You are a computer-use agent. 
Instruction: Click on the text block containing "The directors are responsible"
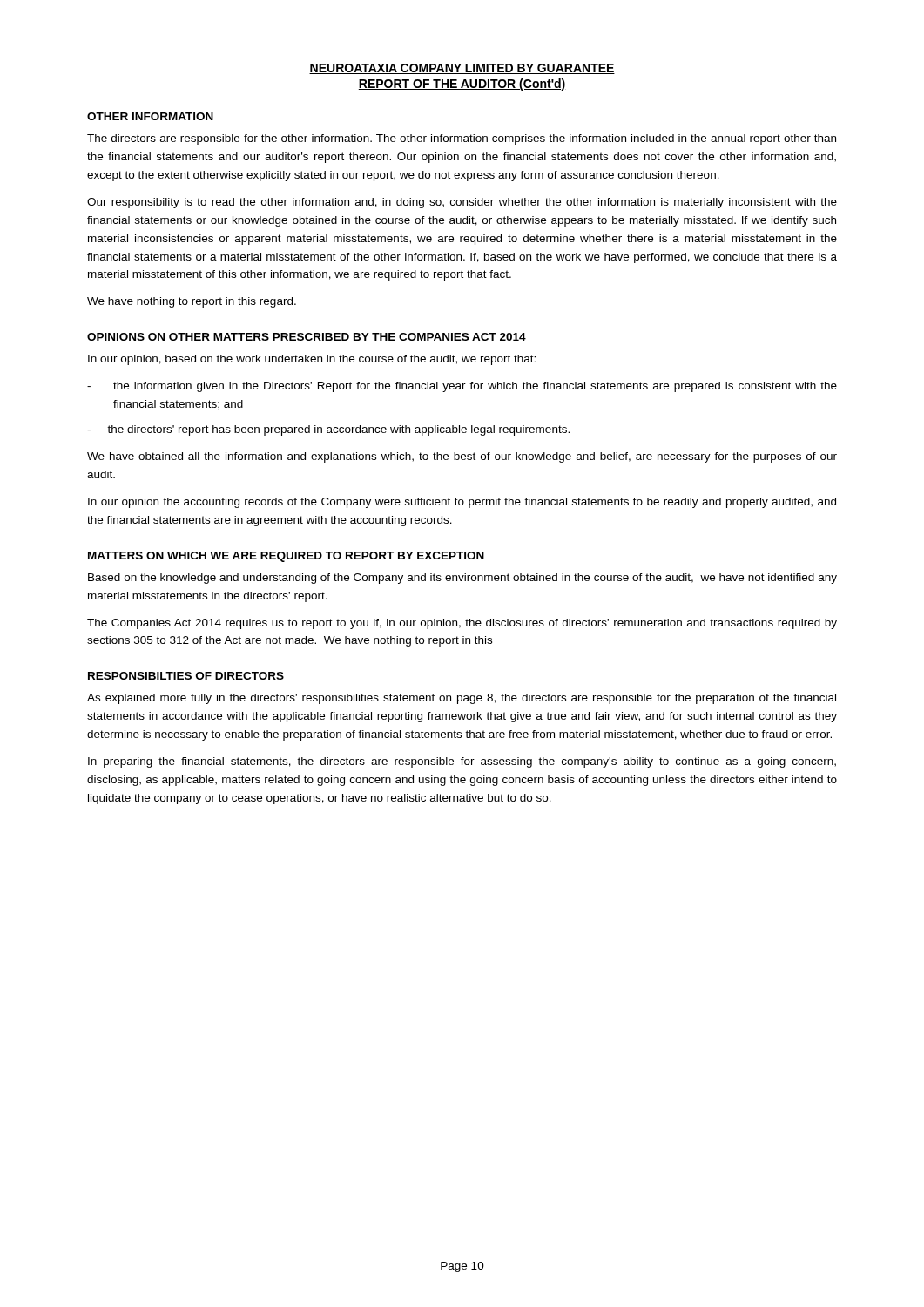coord(462,156)
